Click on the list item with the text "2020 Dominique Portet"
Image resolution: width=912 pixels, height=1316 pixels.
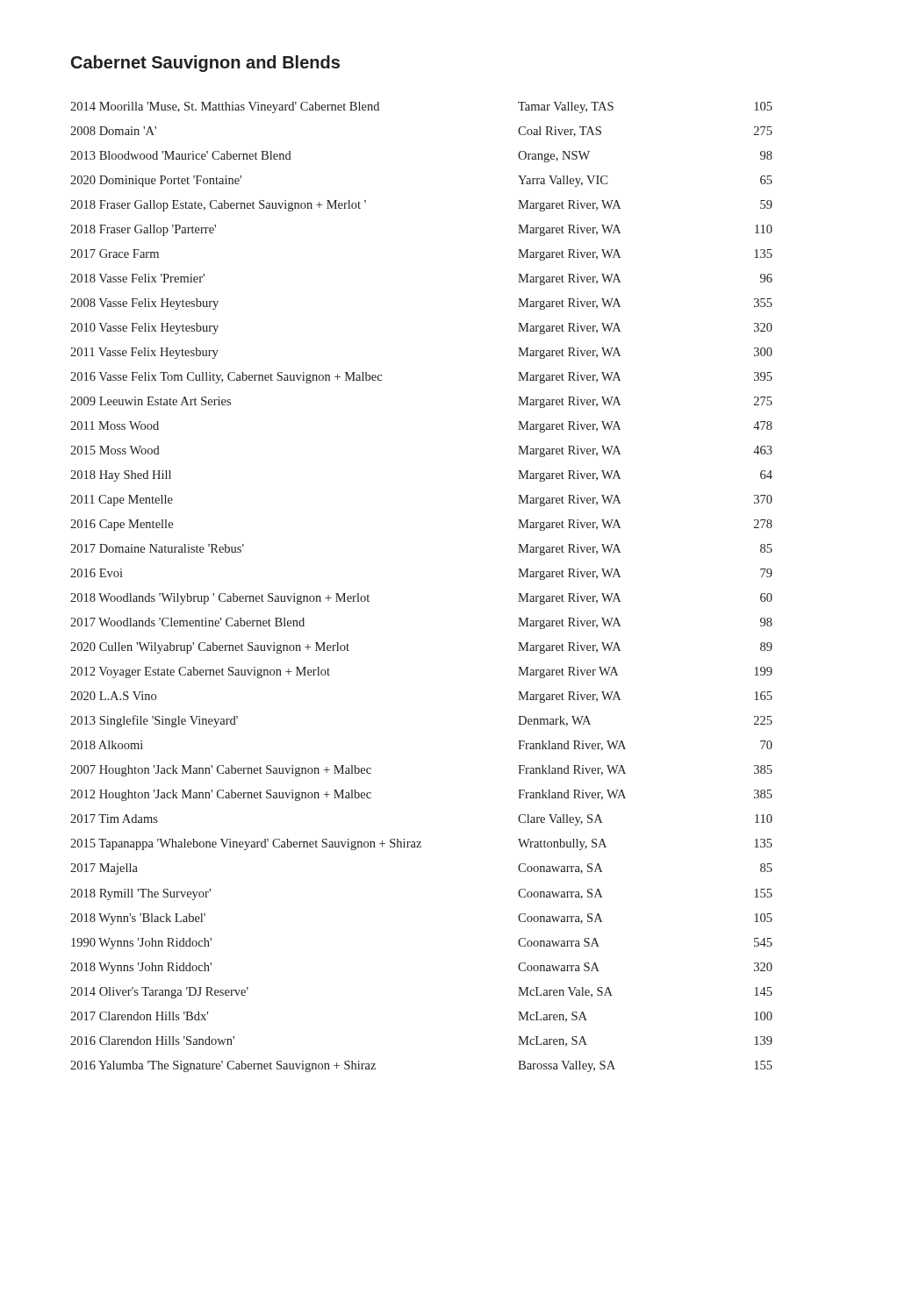coord(153,181)
